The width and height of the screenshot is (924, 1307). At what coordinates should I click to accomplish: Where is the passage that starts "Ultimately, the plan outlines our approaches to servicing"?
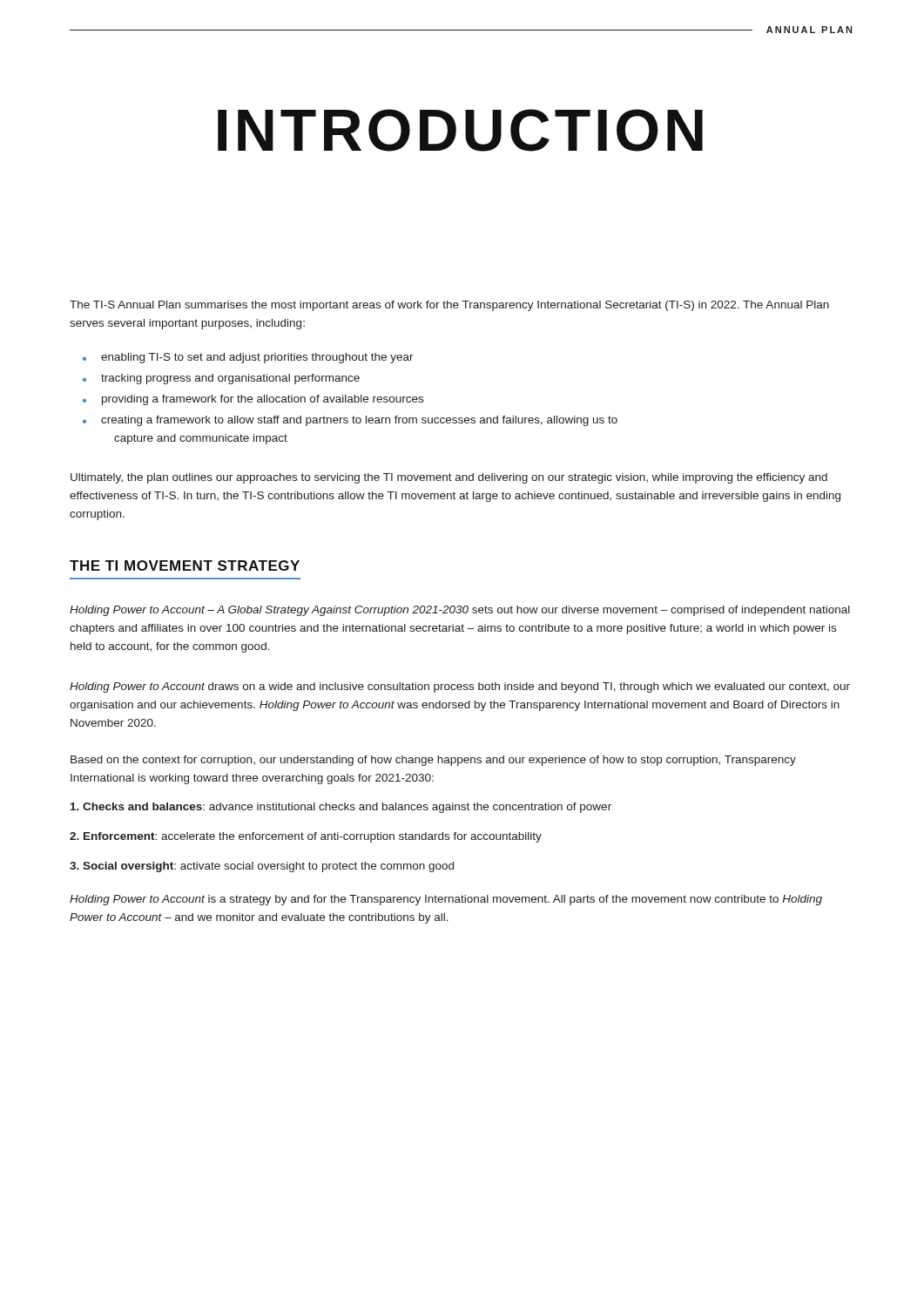click(x=455, y=495)
